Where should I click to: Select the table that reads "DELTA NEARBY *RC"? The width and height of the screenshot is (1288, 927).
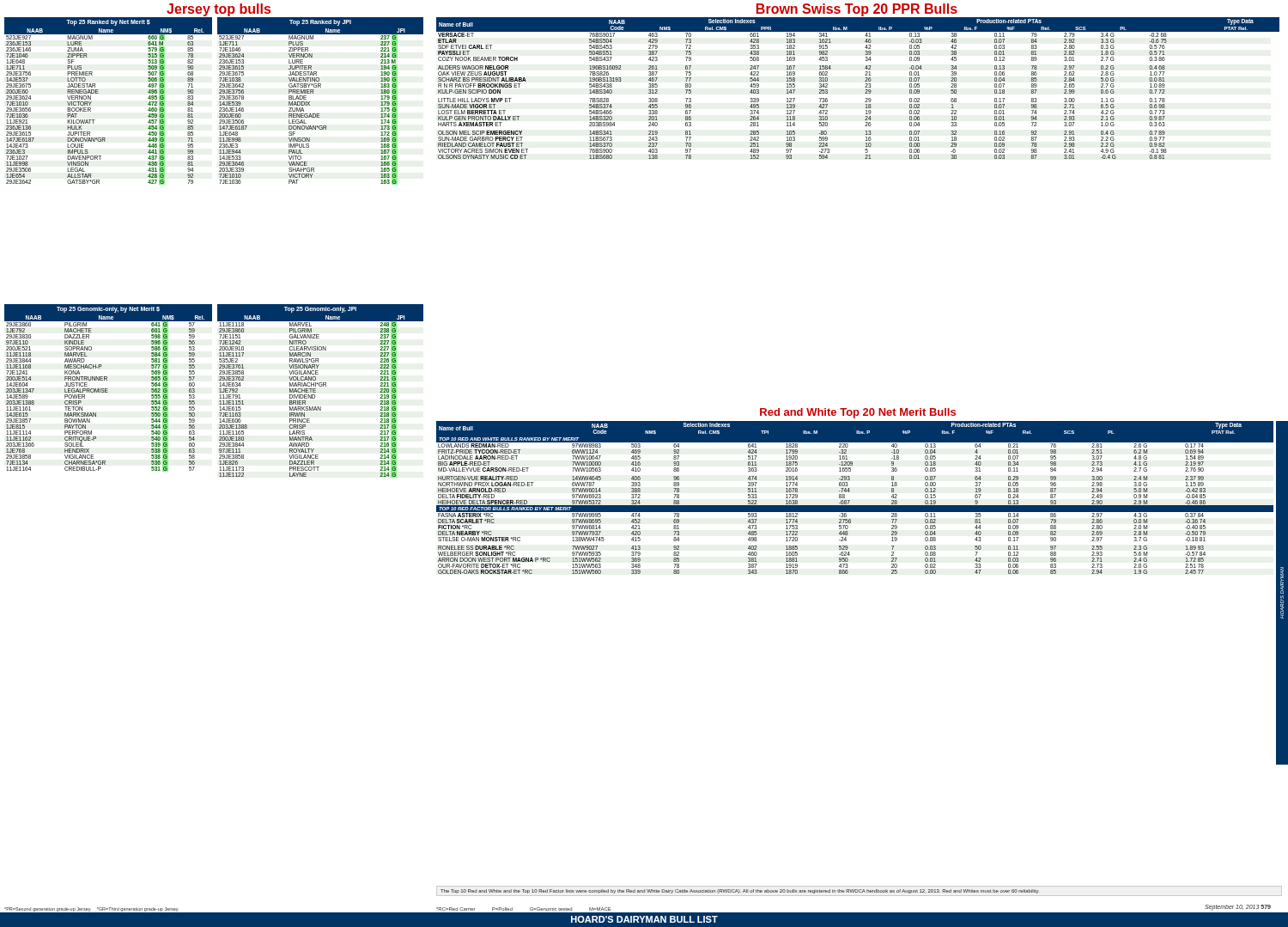[855, 498]
